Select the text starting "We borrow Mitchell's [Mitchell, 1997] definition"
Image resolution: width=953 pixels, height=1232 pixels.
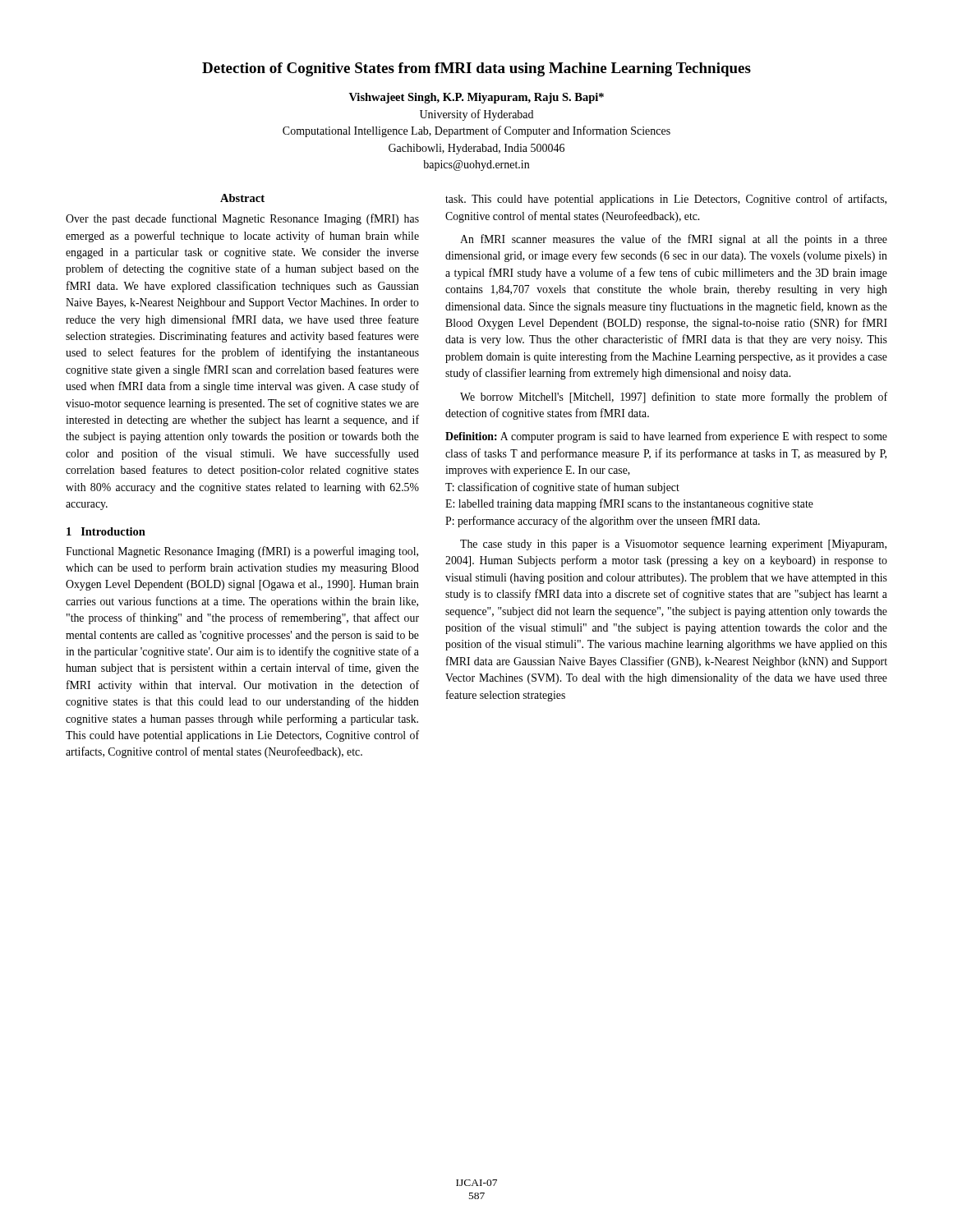tap(666, 405)
